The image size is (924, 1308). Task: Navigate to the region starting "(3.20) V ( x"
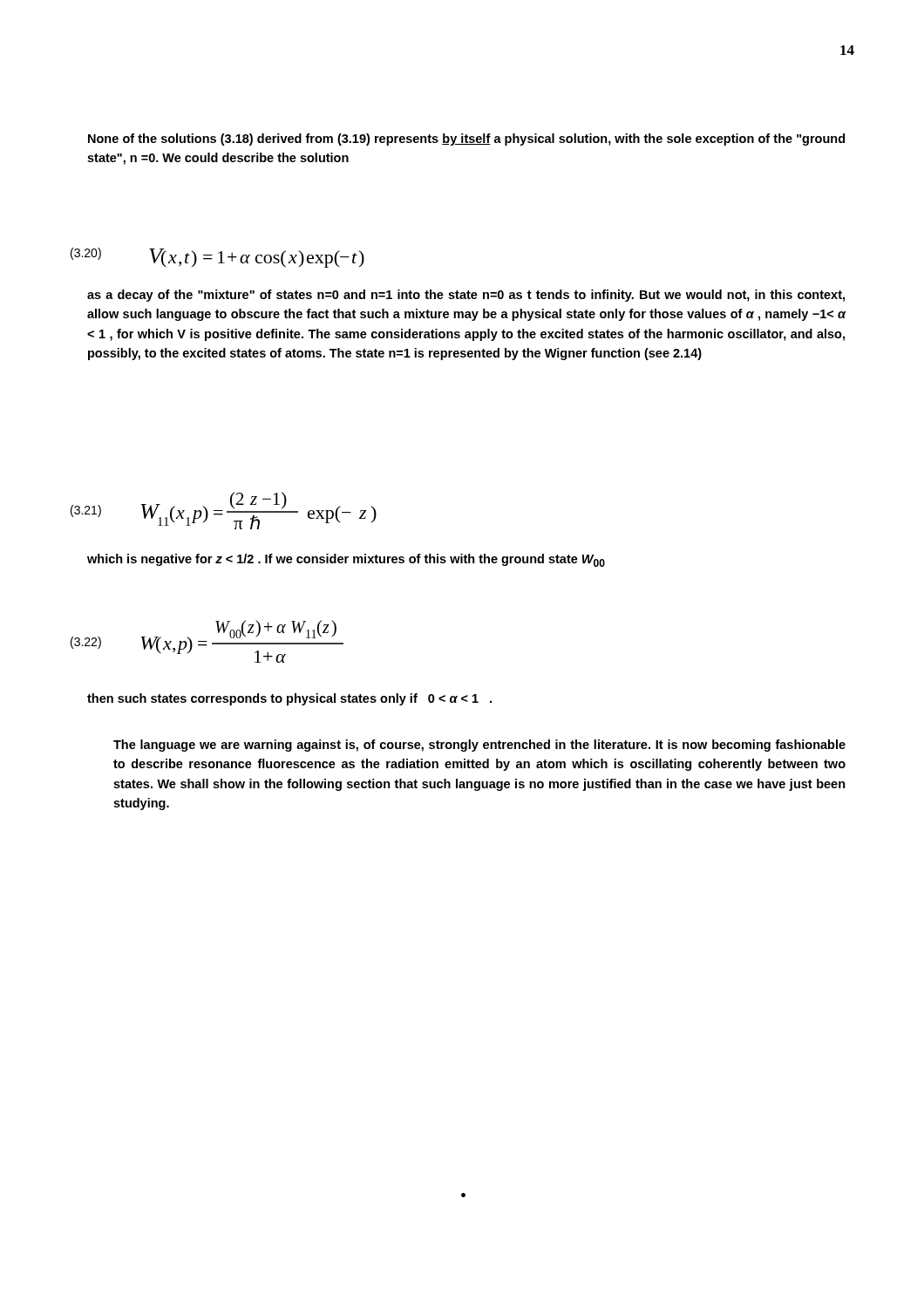click(x=266, y=253)
